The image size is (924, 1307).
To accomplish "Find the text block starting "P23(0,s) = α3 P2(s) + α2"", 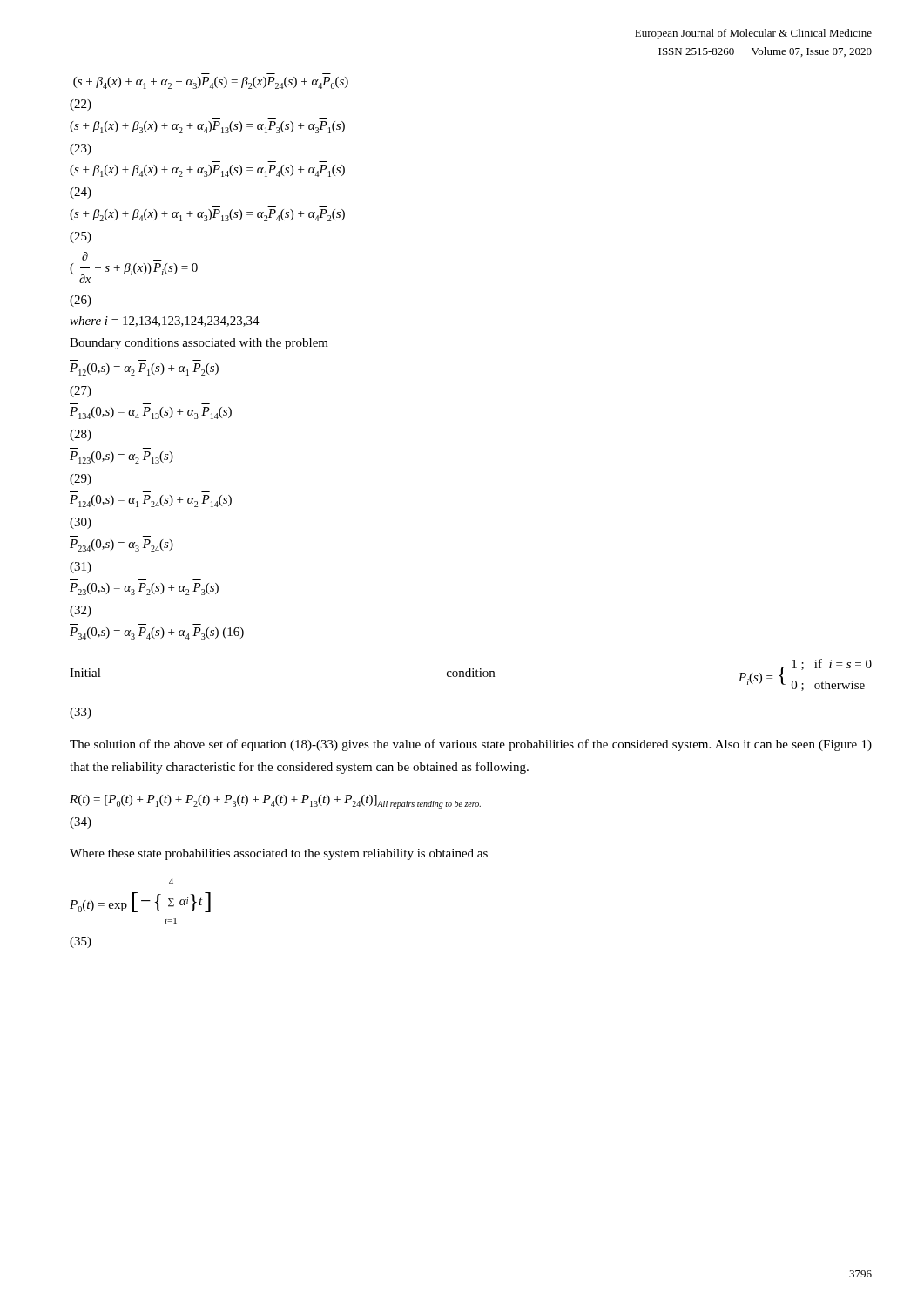I will click(144, 589).
